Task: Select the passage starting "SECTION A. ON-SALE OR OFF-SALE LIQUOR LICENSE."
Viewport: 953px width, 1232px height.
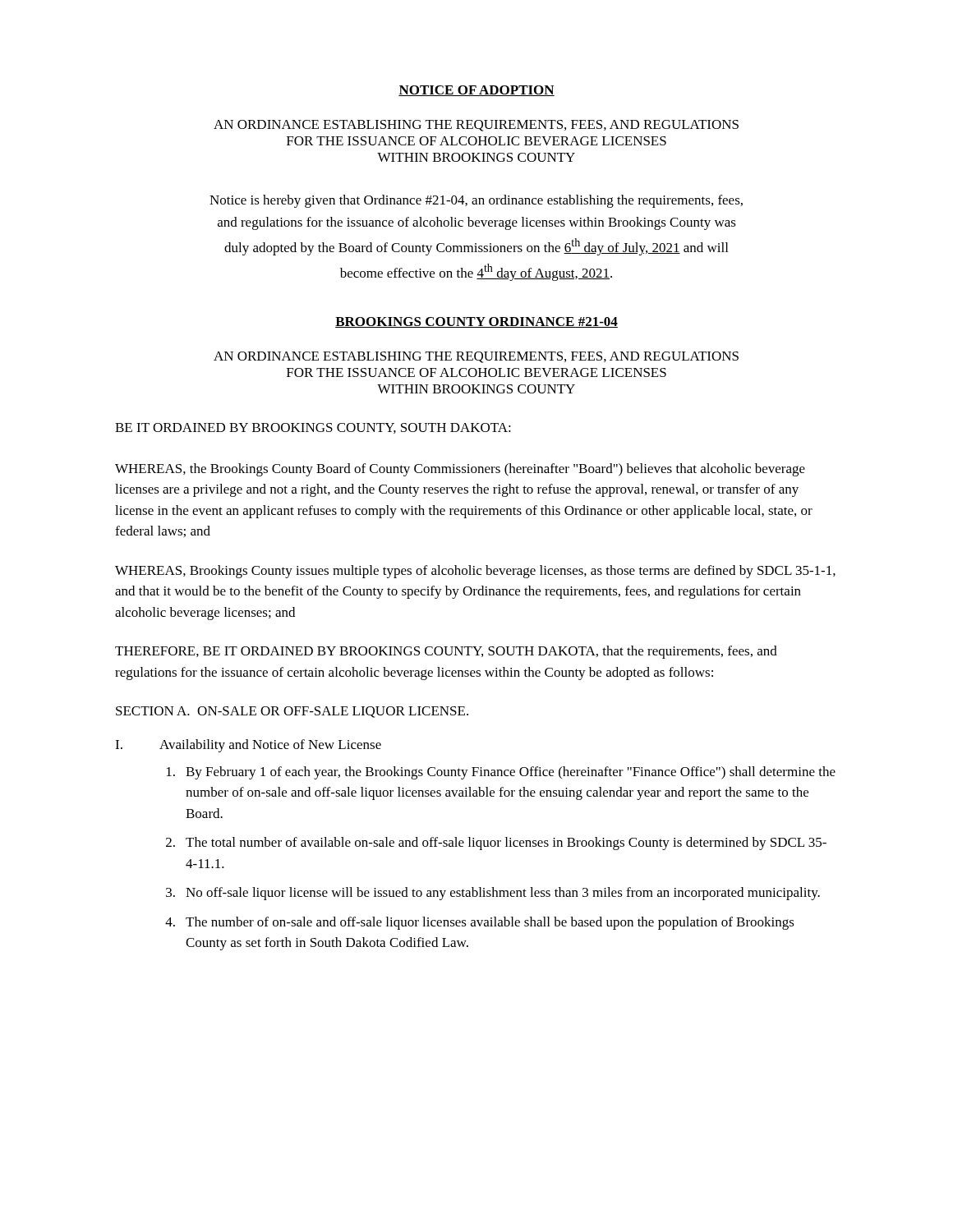Action: click(x=292, y=711)
